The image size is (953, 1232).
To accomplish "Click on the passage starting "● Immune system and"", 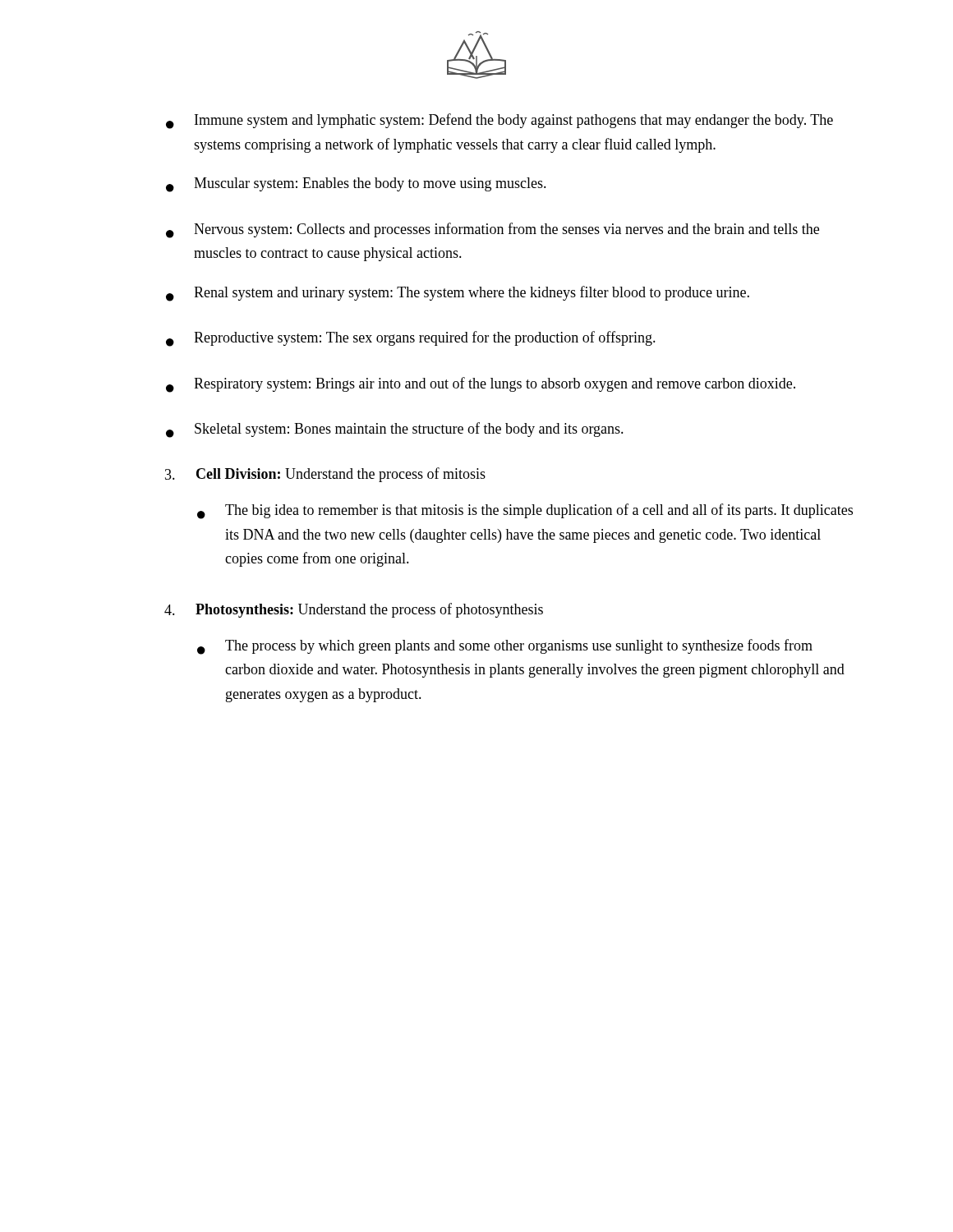I will (x=509, y=133).
